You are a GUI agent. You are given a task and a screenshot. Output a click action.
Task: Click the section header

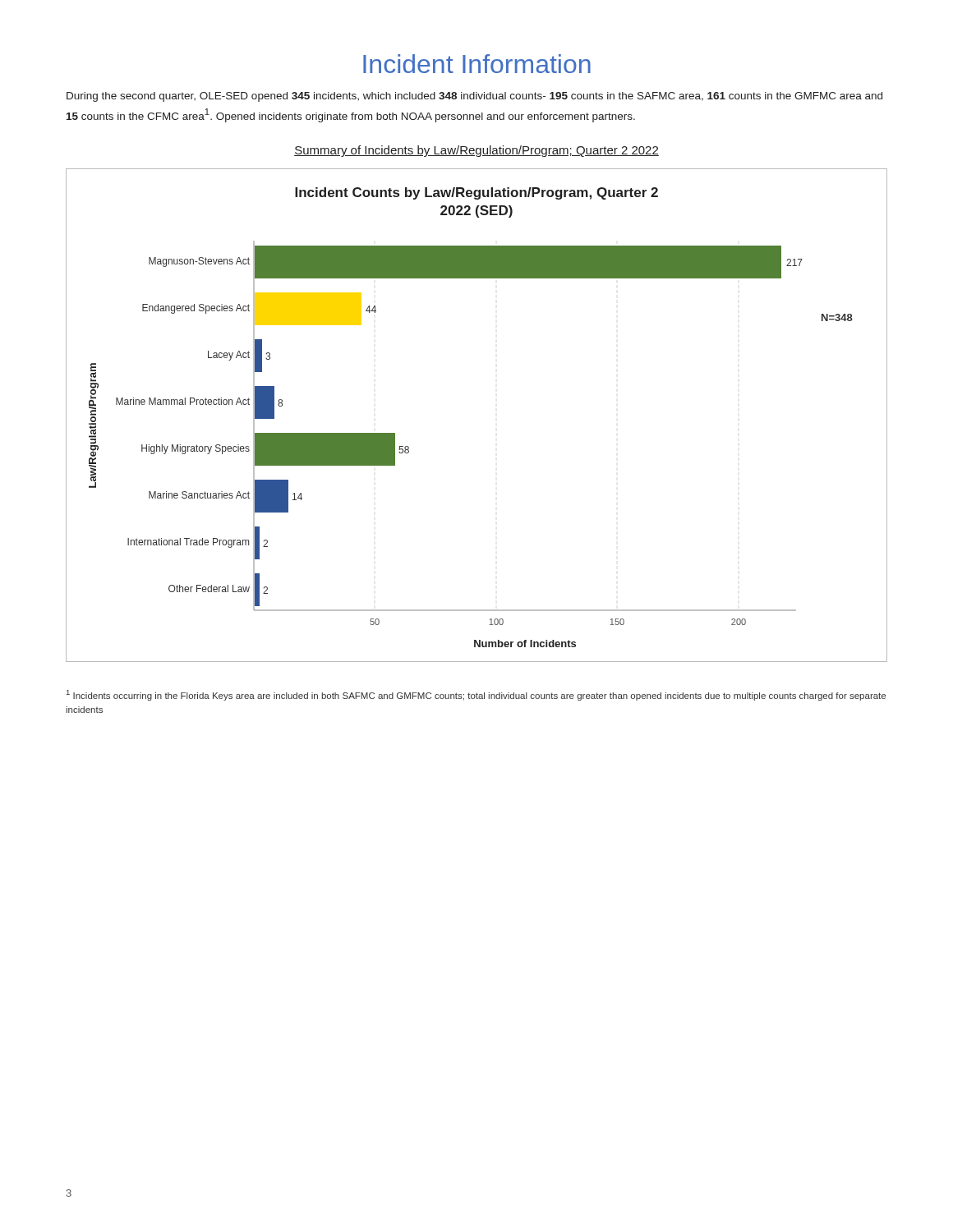(x=476, y=150)
